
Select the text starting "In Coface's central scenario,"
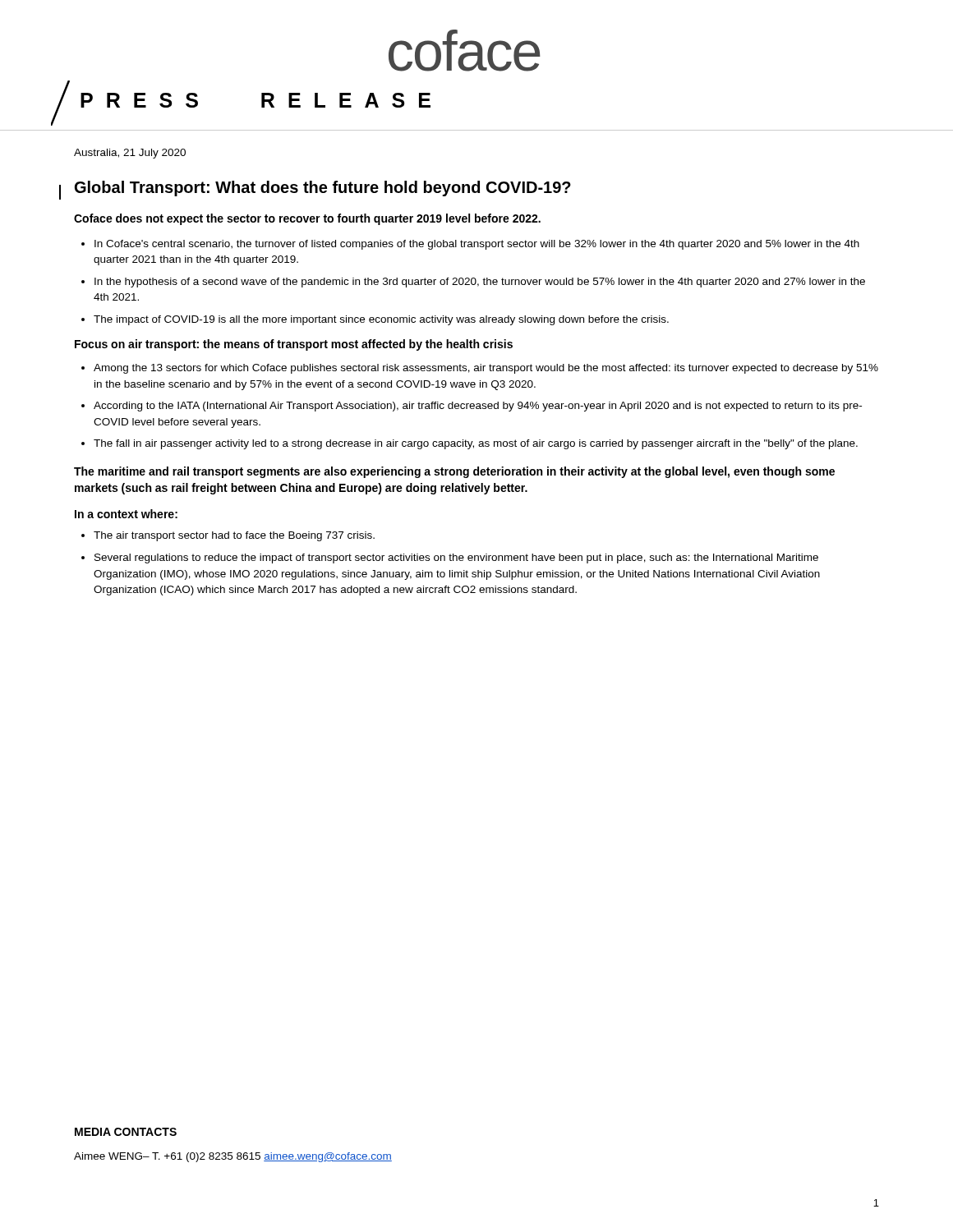[477, 251]
